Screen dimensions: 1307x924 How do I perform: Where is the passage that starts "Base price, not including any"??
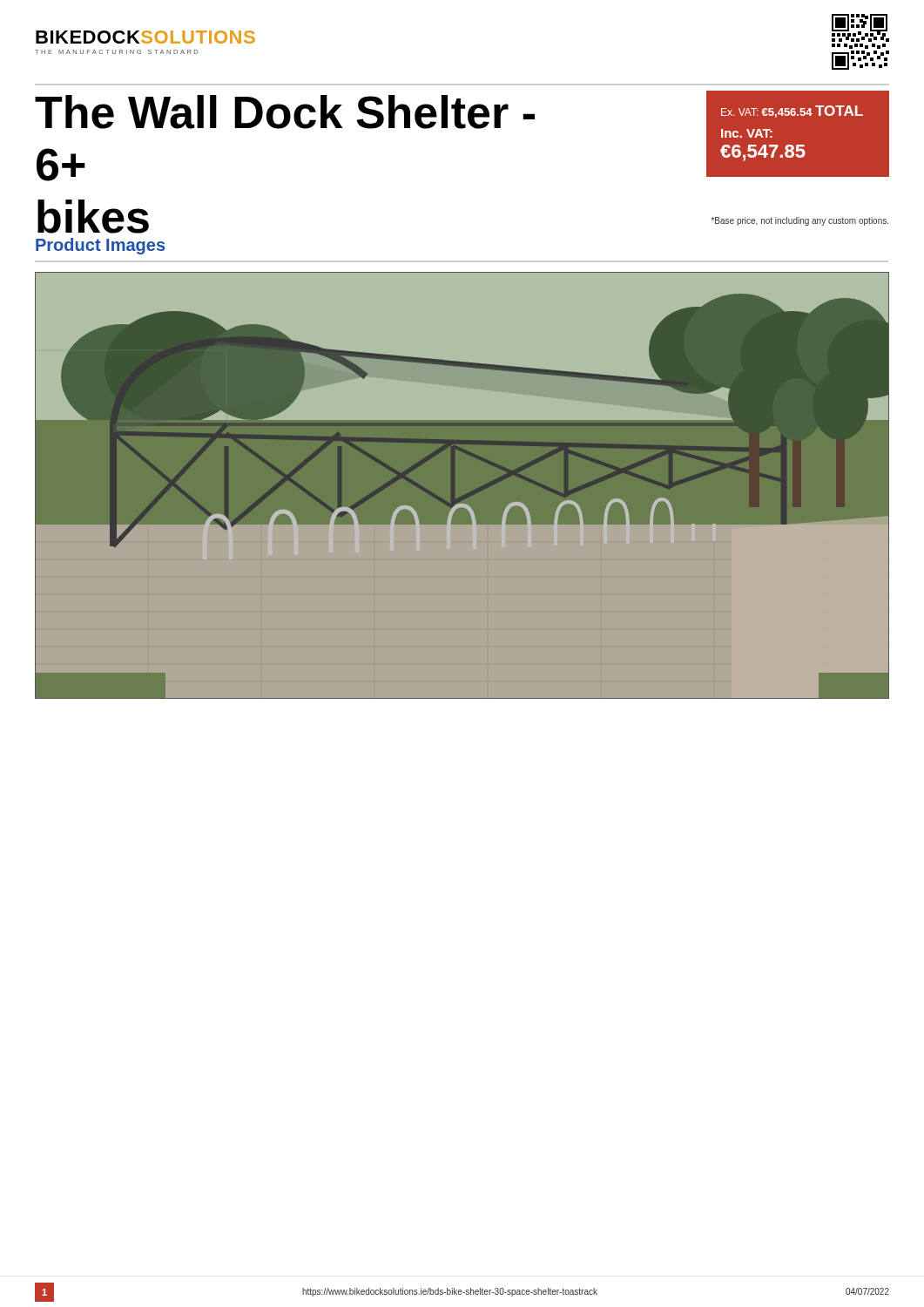pos(800,221)
